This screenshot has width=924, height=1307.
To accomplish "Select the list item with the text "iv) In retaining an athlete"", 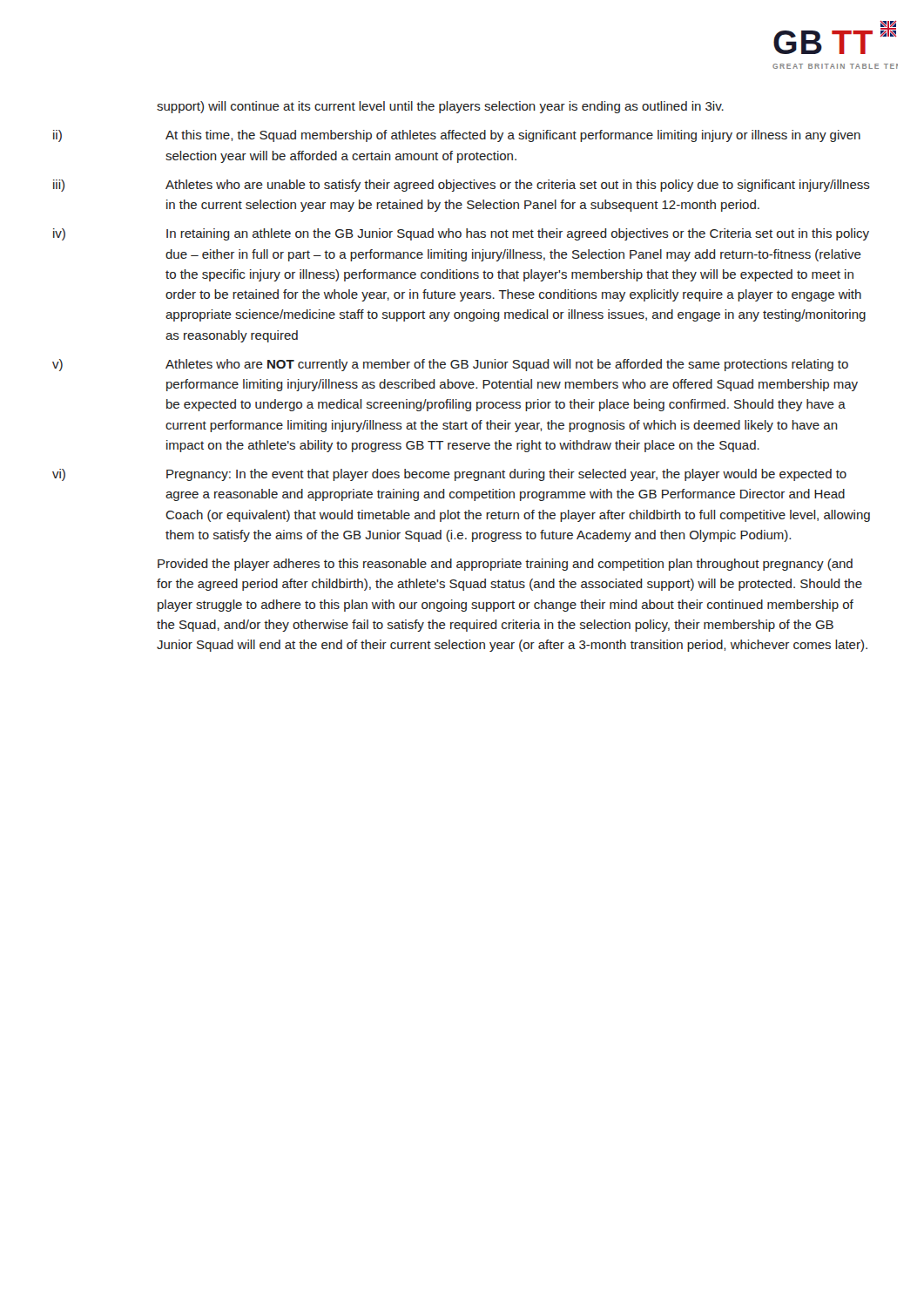I will [x=462, y=284].
